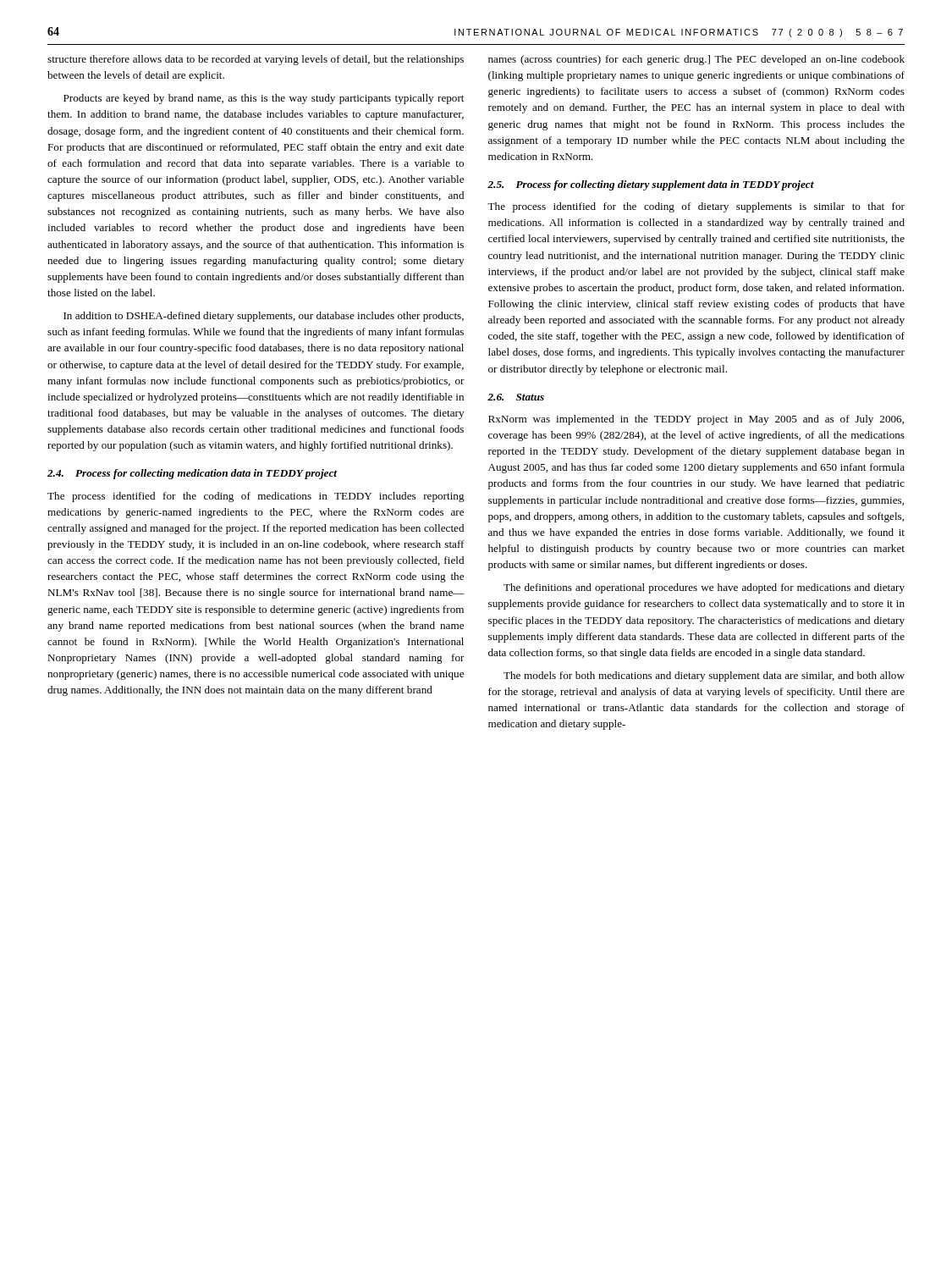This screenshot has height=1270, width=952.
Task: Navigate to the text block starting "RxNorm was implemented in the TEDDY"
Action: click(x=696, y=571)
